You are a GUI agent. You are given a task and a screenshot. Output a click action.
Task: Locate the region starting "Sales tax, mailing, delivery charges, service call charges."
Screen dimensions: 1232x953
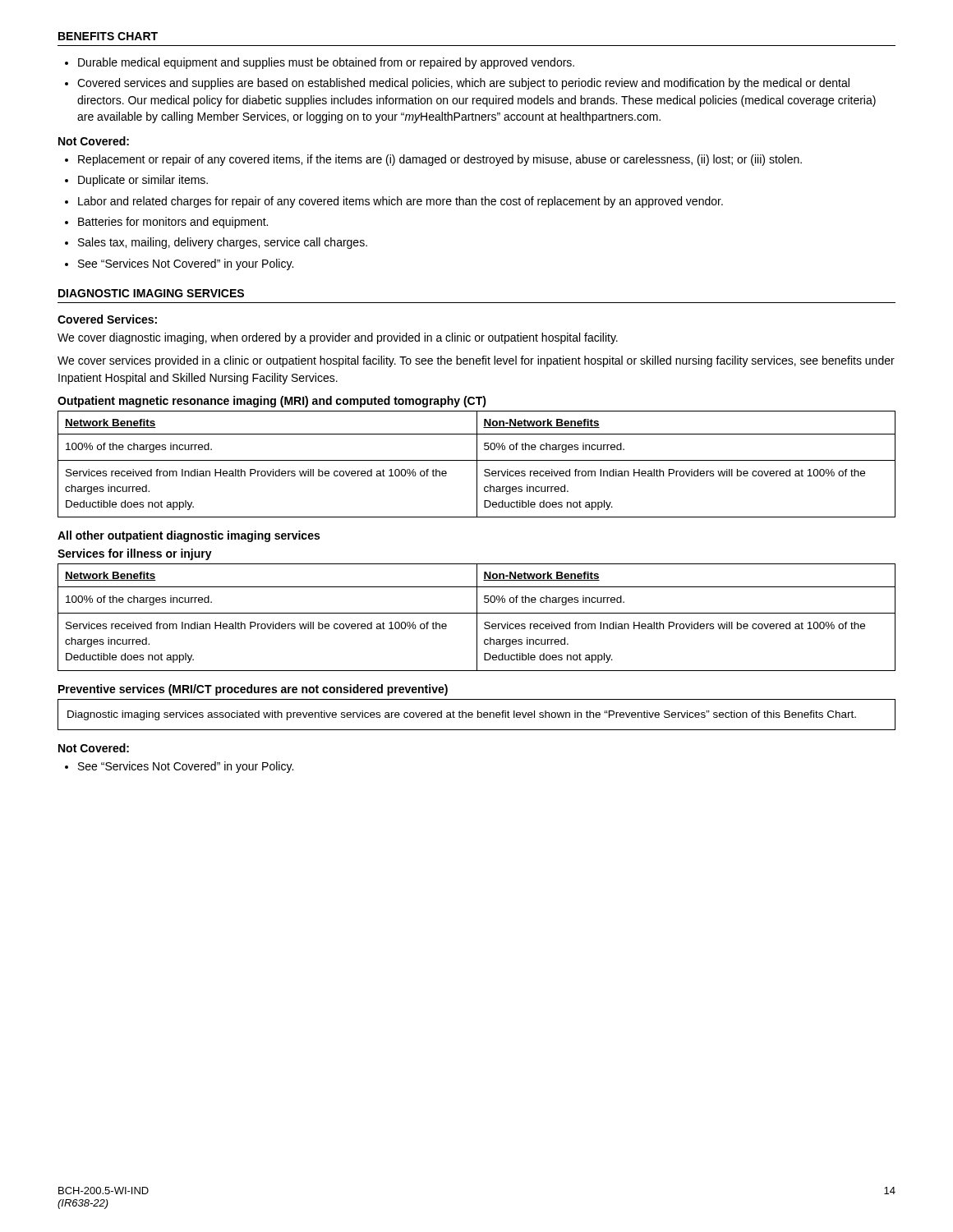[223, 243]
